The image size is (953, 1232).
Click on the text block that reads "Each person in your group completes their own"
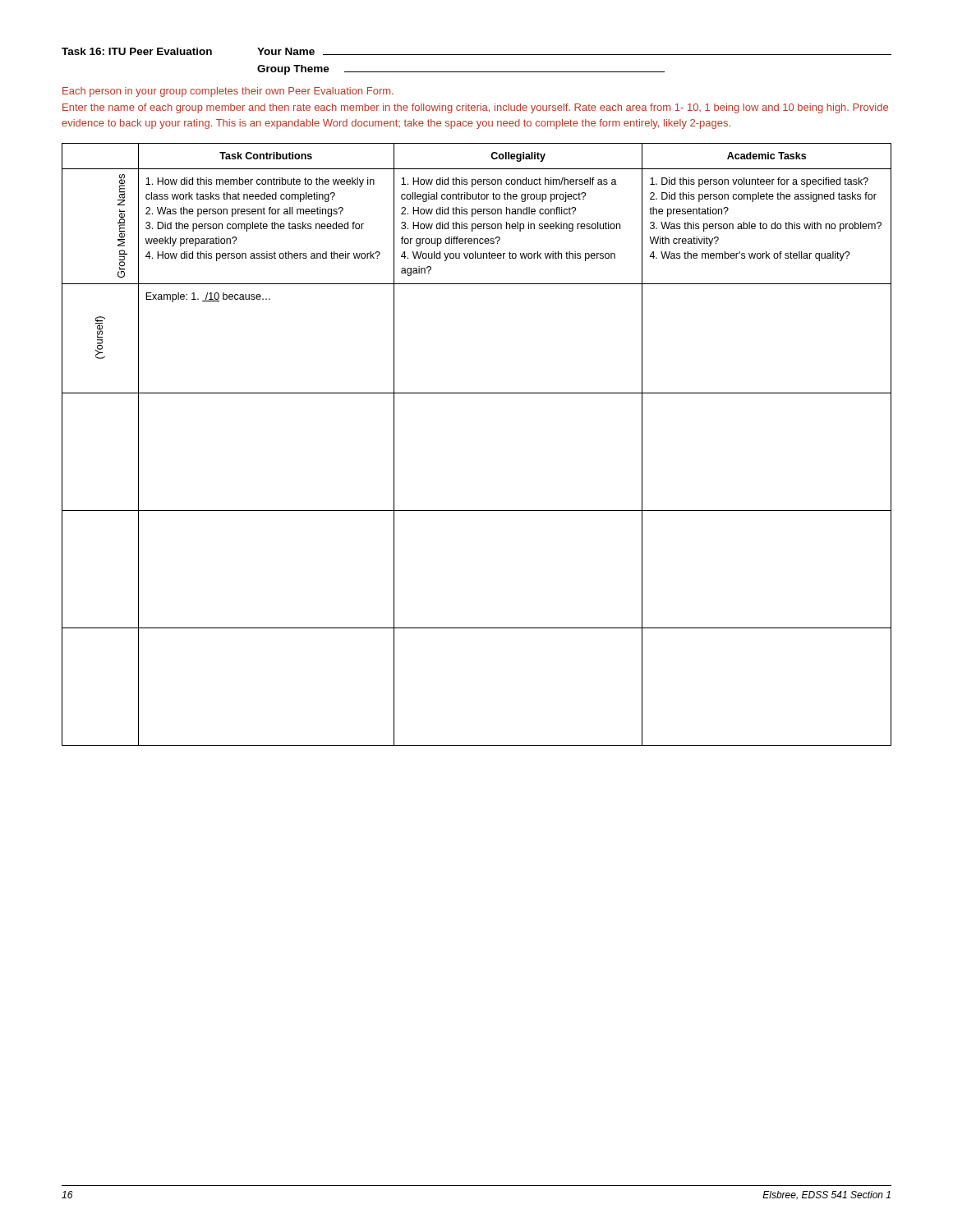coord(475,107)
